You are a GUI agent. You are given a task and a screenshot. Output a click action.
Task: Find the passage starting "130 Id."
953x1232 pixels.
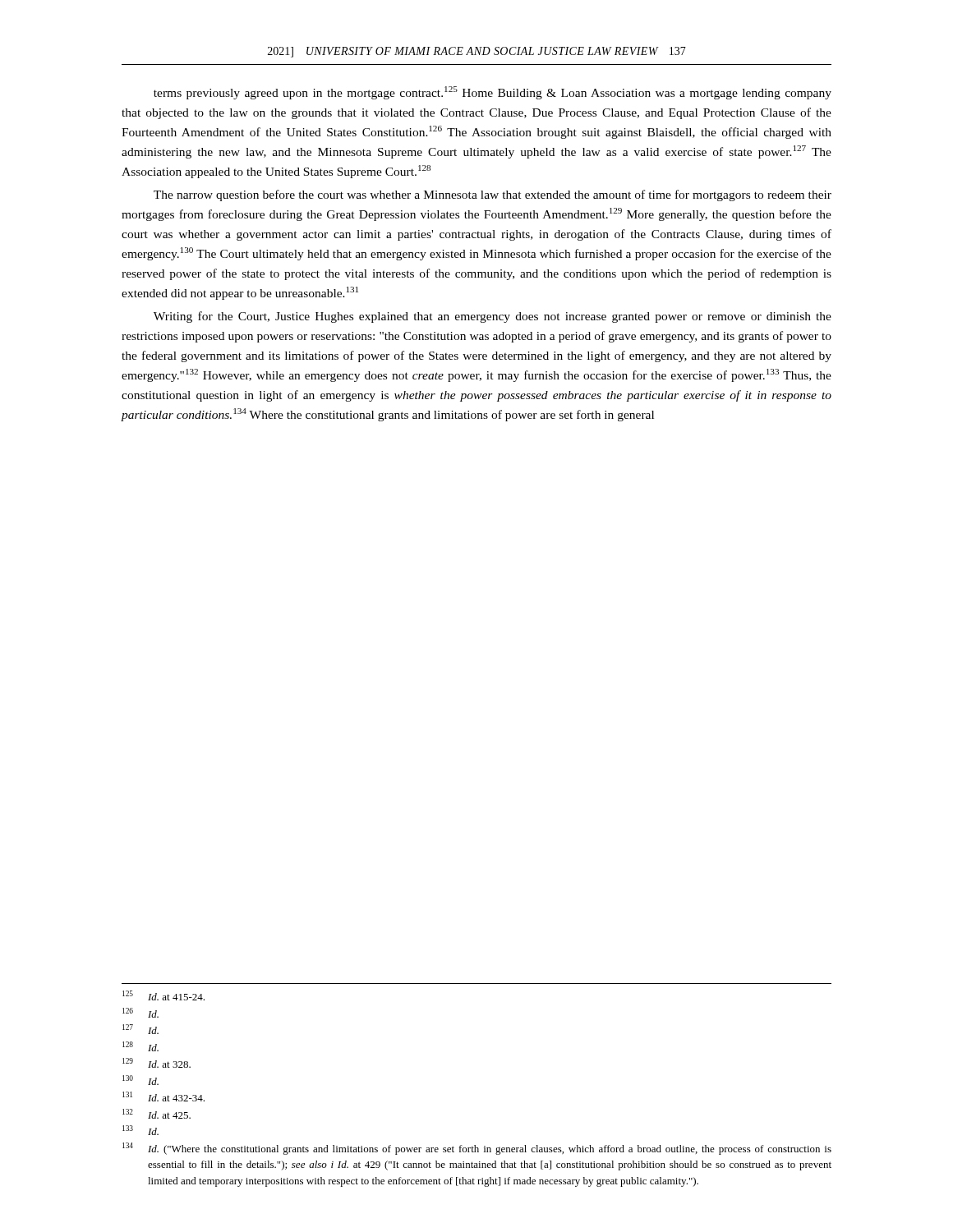click(129, 1080)
